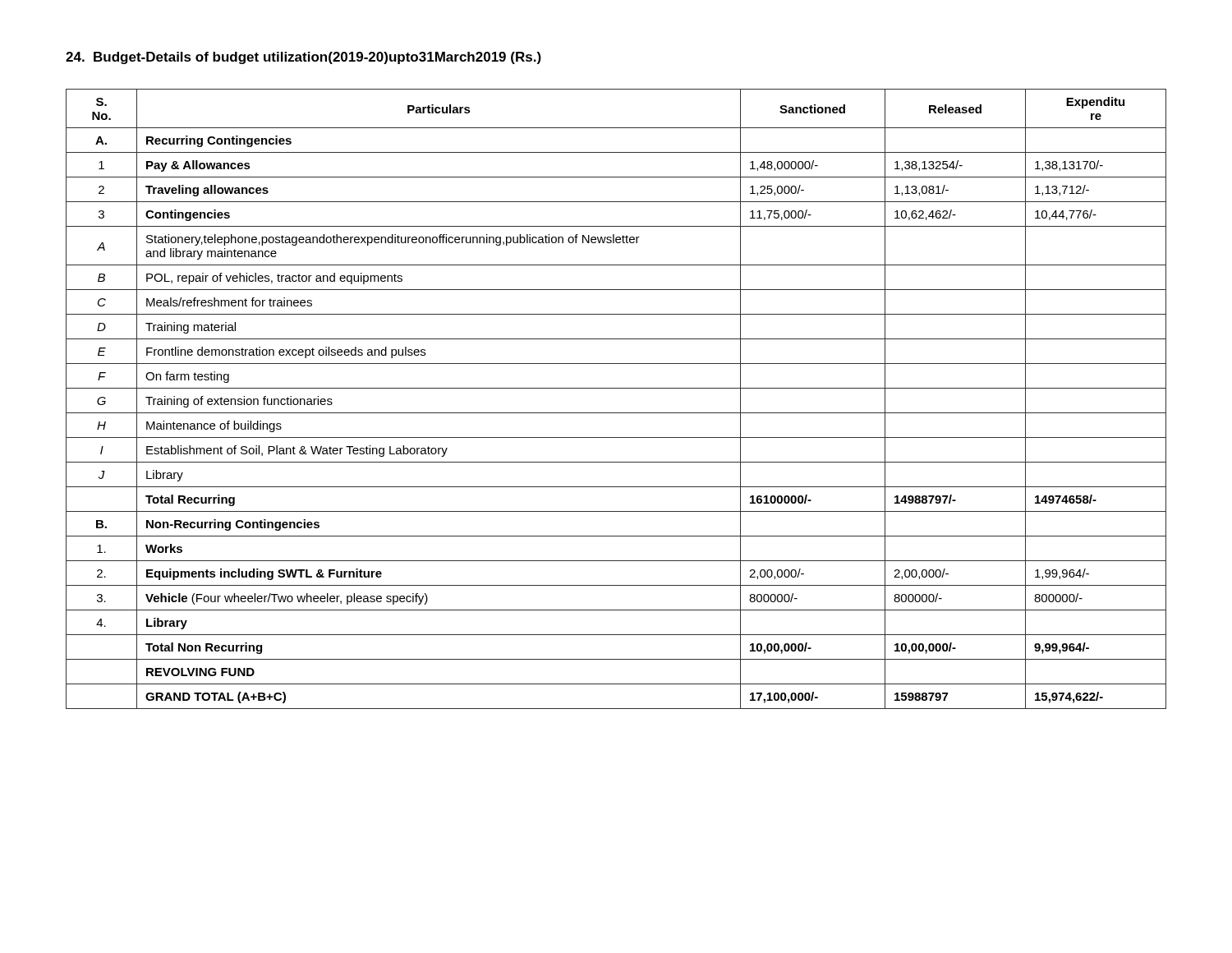Click on the table containing "On farm testing"
Image resolution: width=1232 pixels, height=953 pixels.
tap(616, 399)
